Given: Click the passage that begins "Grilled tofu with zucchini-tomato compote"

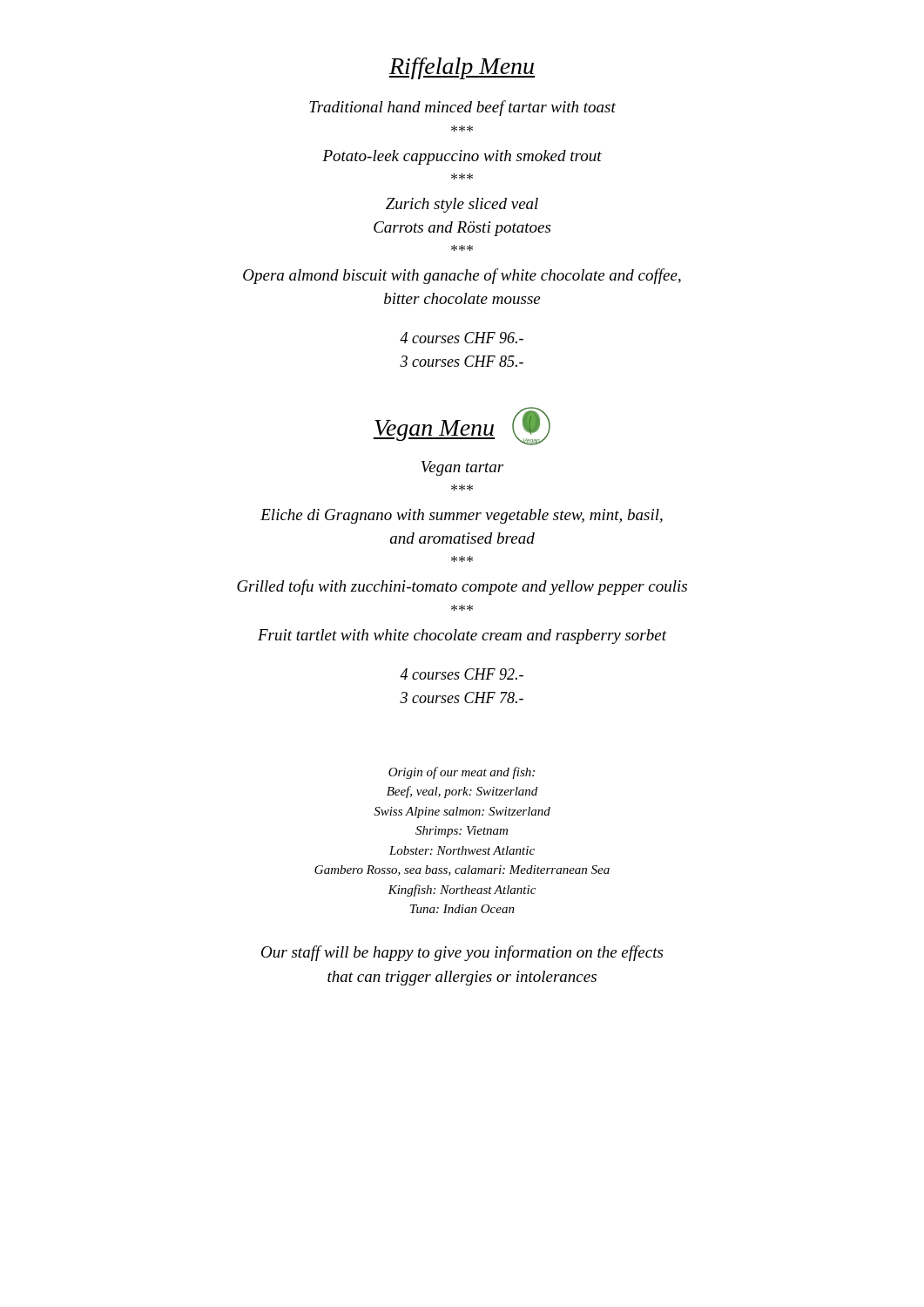Looking at the screenshot, I should coord(462,587).
